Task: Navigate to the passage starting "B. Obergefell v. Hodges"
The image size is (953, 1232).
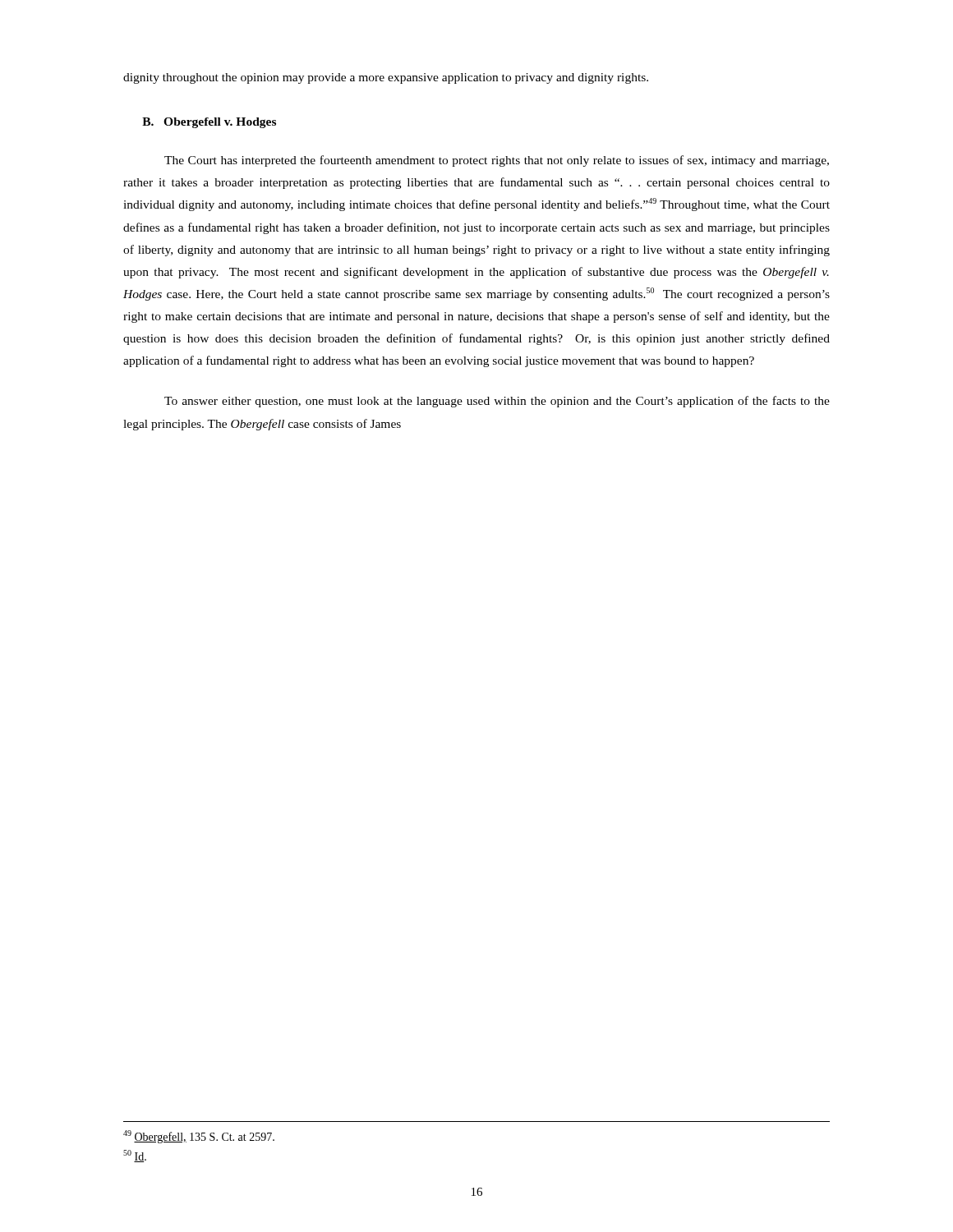Action: click(200, 121)
